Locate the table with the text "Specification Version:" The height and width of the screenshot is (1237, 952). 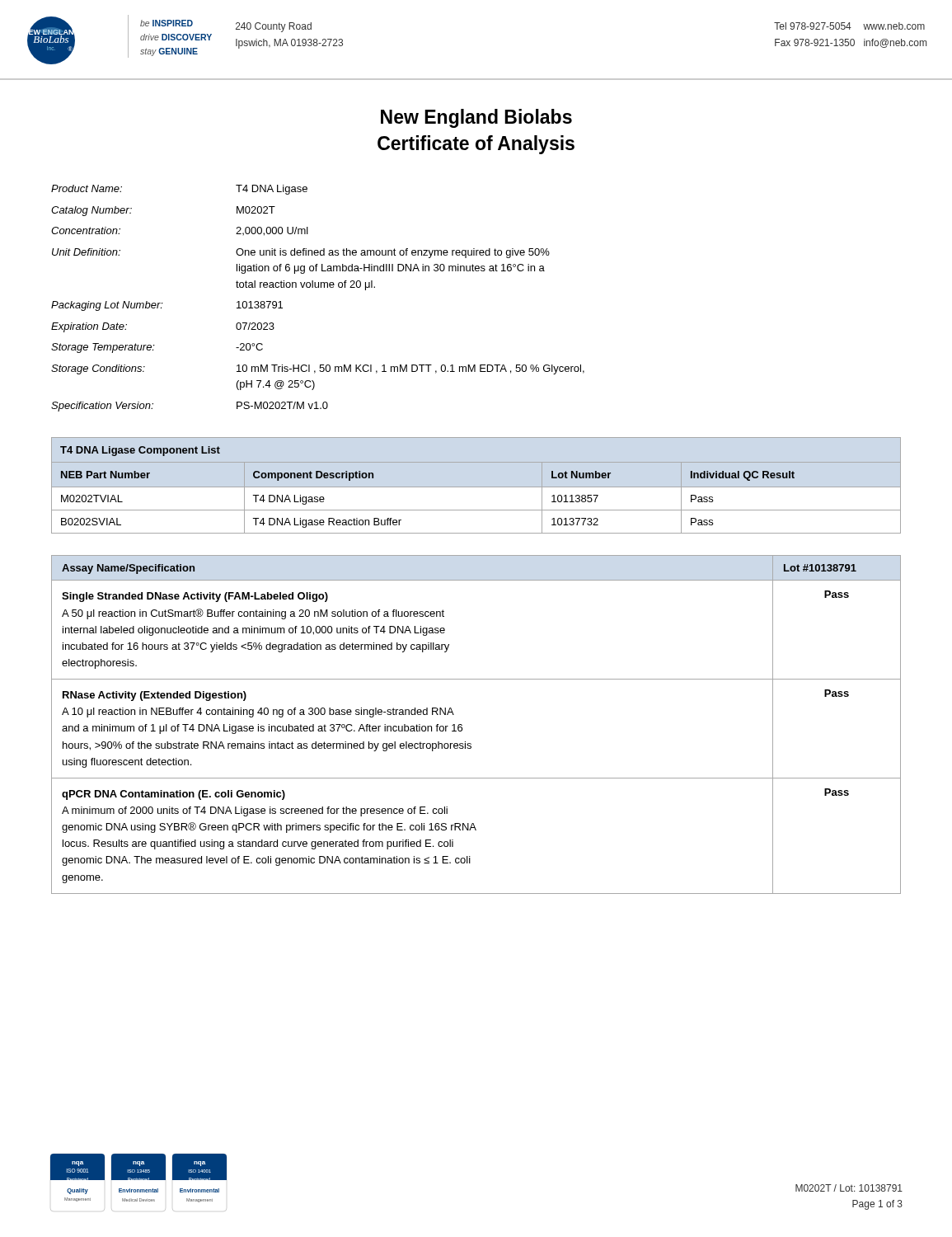(476, 297)
